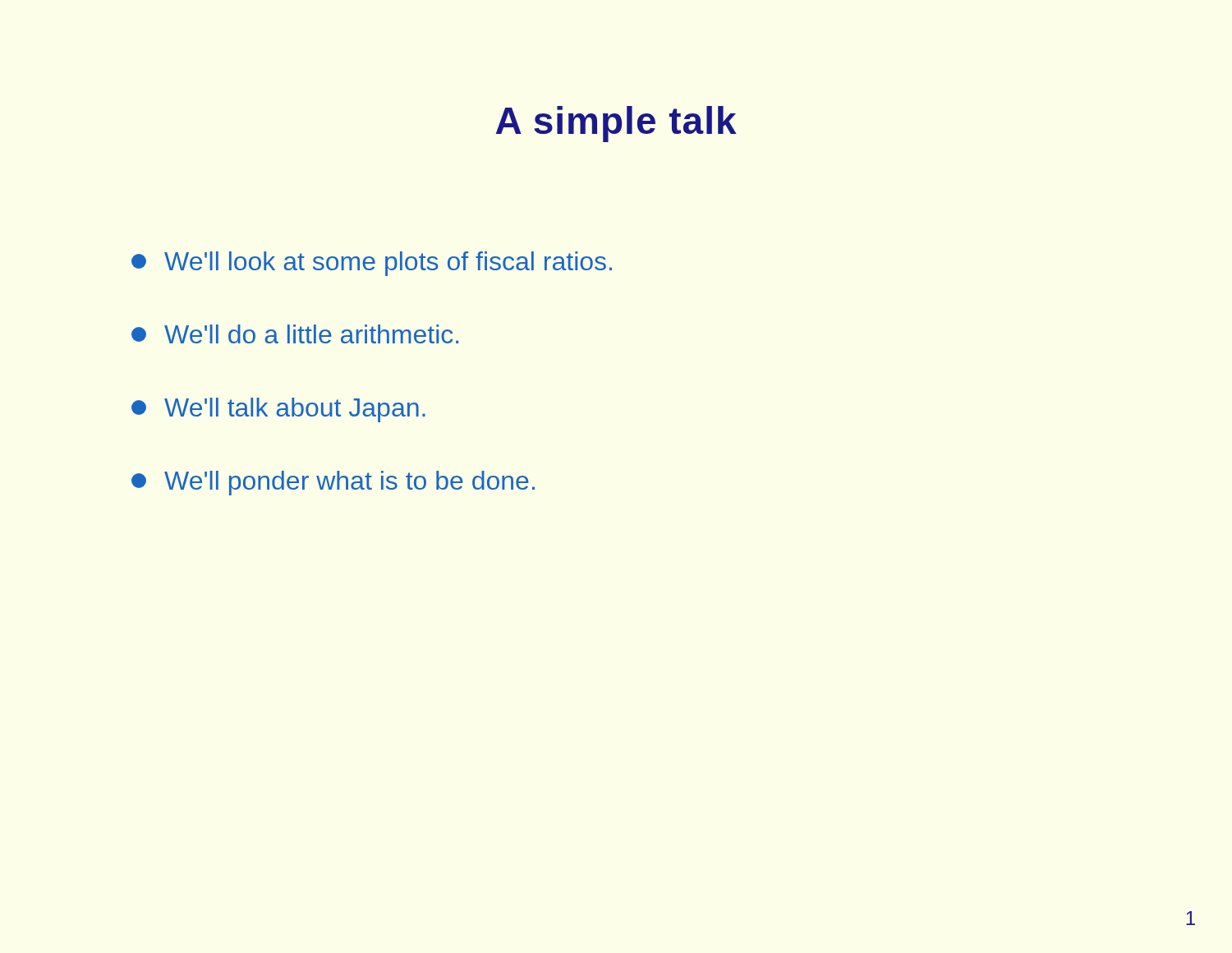
Task: Click on the list item that says "We'll ponder what is"
Action: point(334,481)
